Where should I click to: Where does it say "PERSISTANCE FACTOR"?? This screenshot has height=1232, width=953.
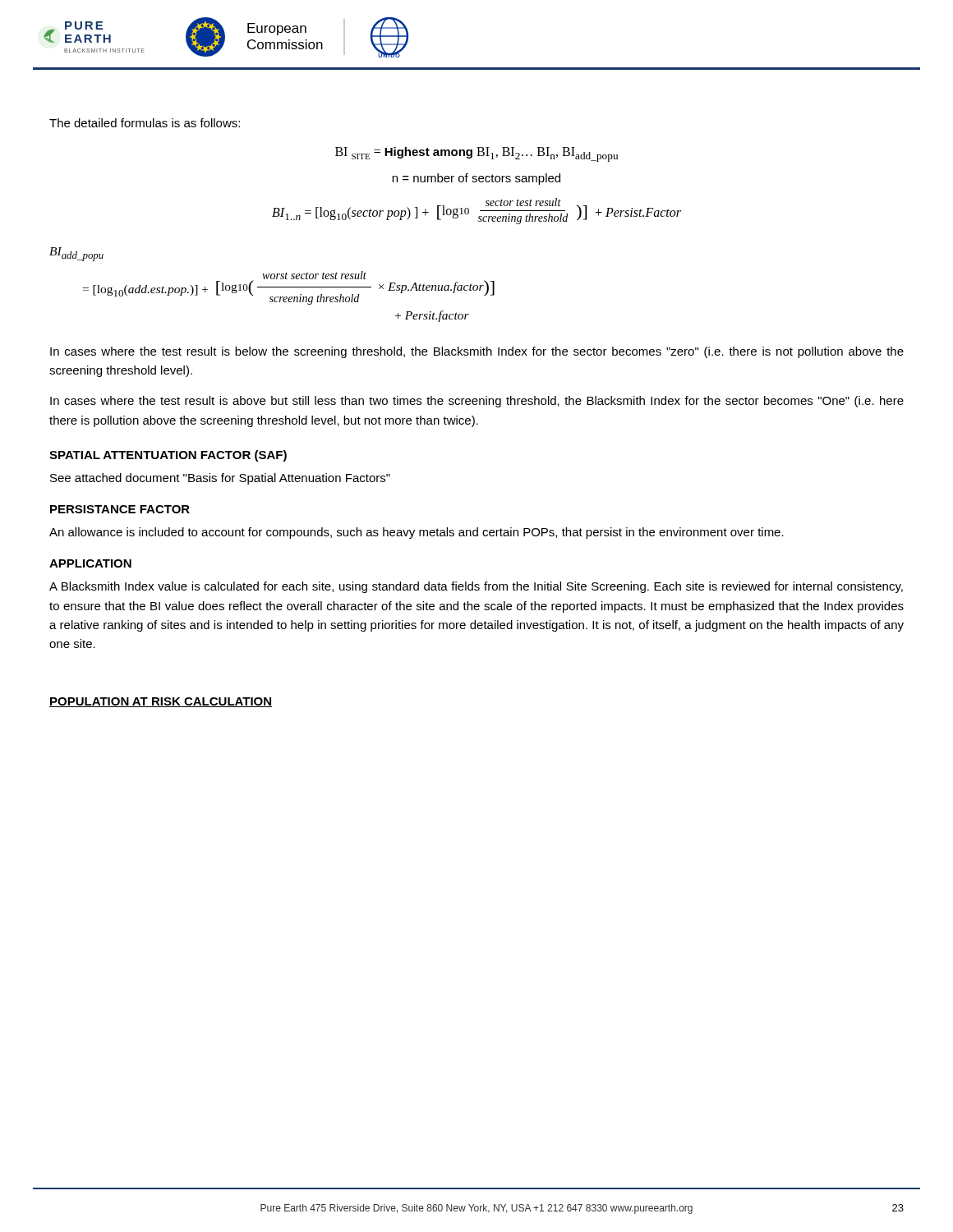[x=120, y=509]
